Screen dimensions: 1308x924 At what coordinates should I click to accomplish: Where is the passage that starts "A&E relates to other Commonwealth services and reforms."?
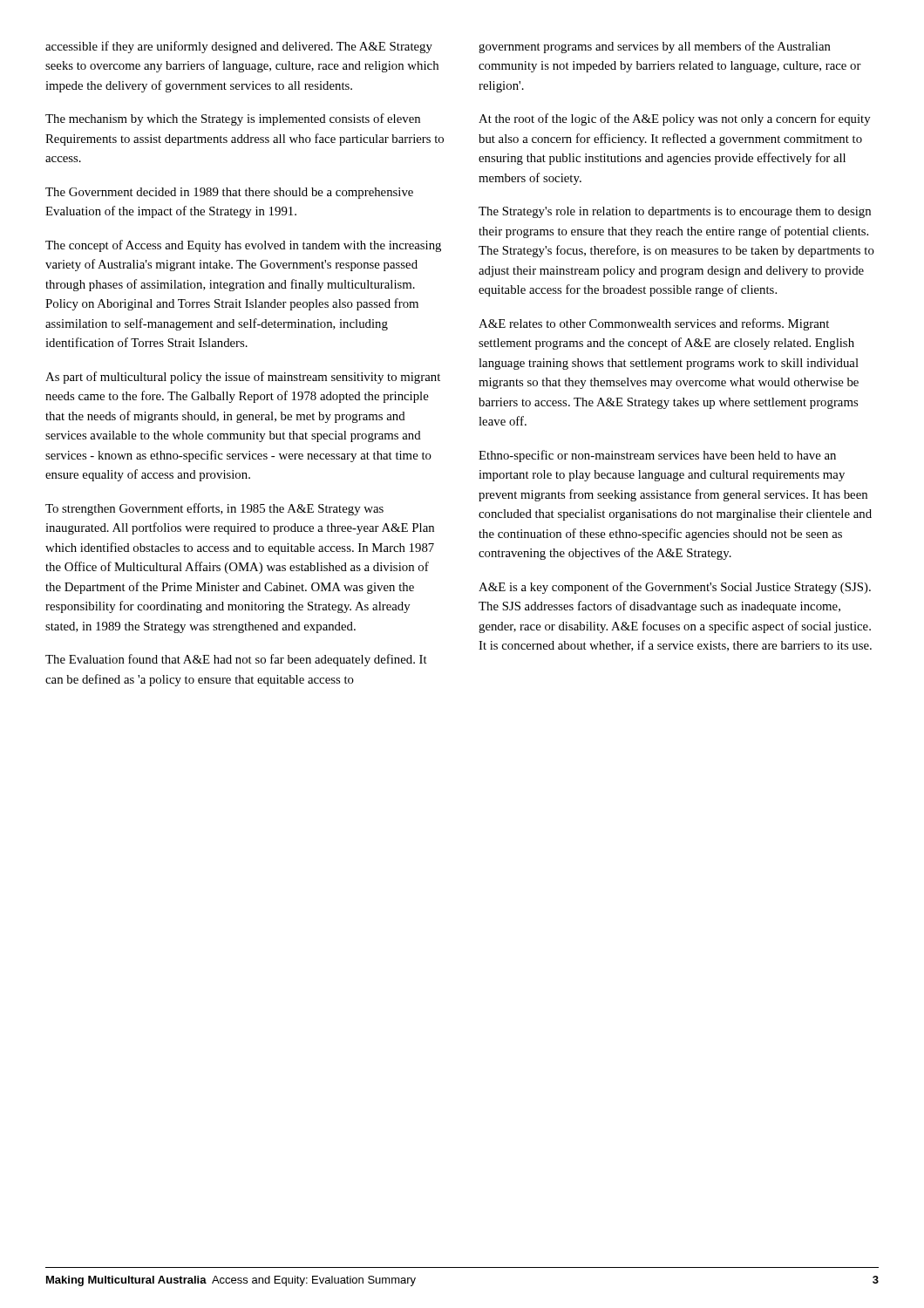pyautogui.click(x=669, y=372)
